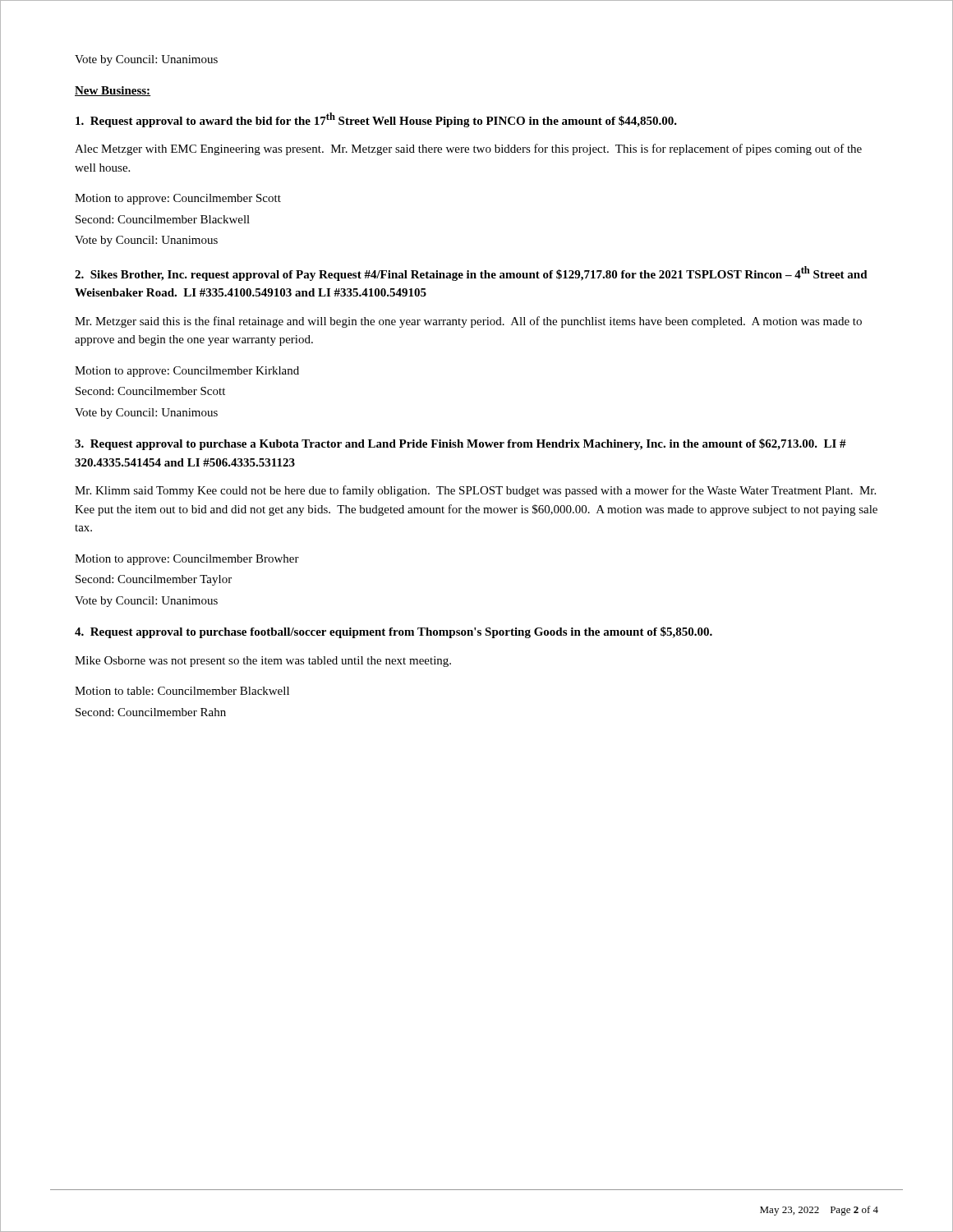Where is the passage that starts "Vote by Council:"?
This screenshot has height=1232, width=953.
coord(146,59)
